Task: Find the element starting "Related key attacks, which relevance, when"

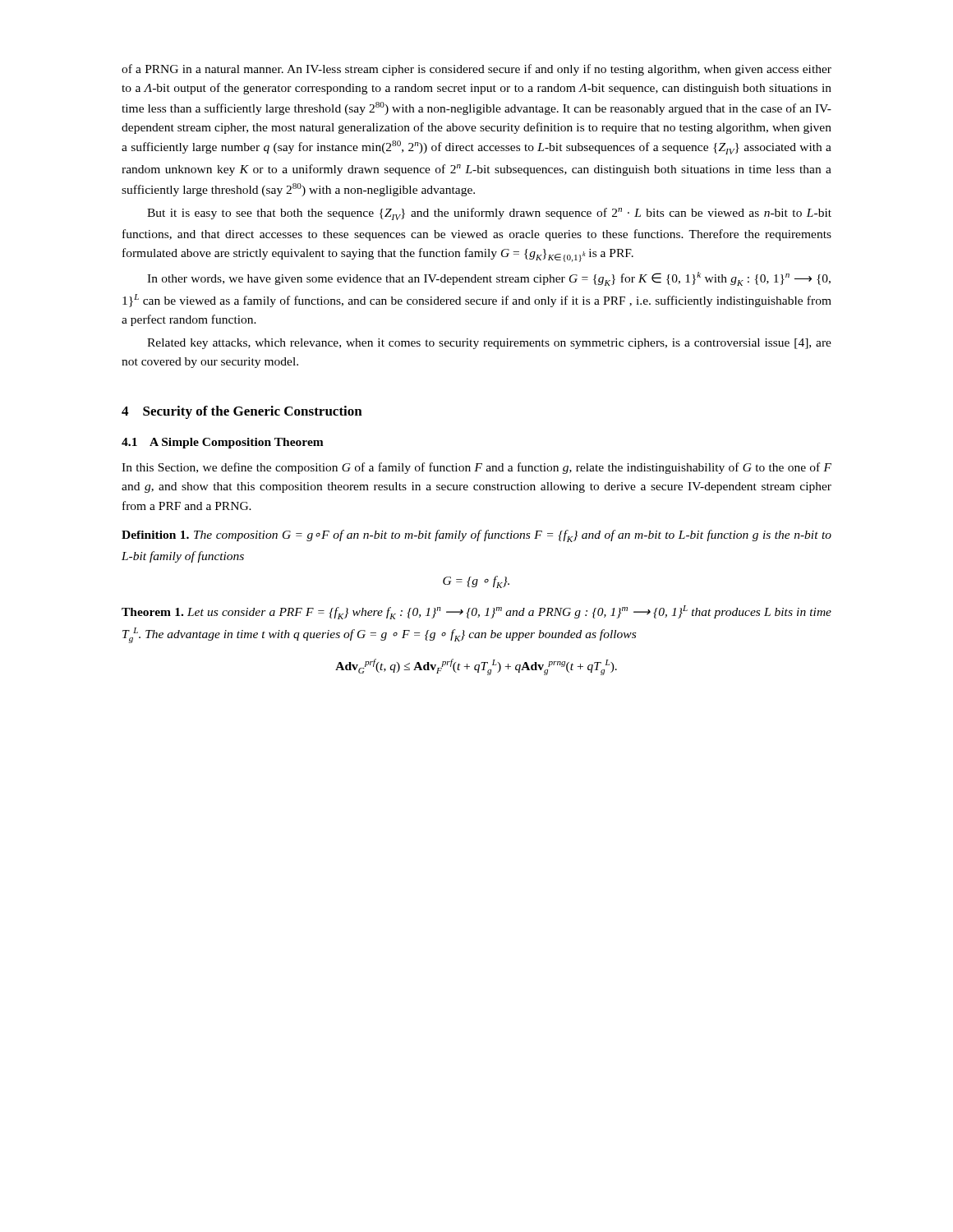Action: 476,351
